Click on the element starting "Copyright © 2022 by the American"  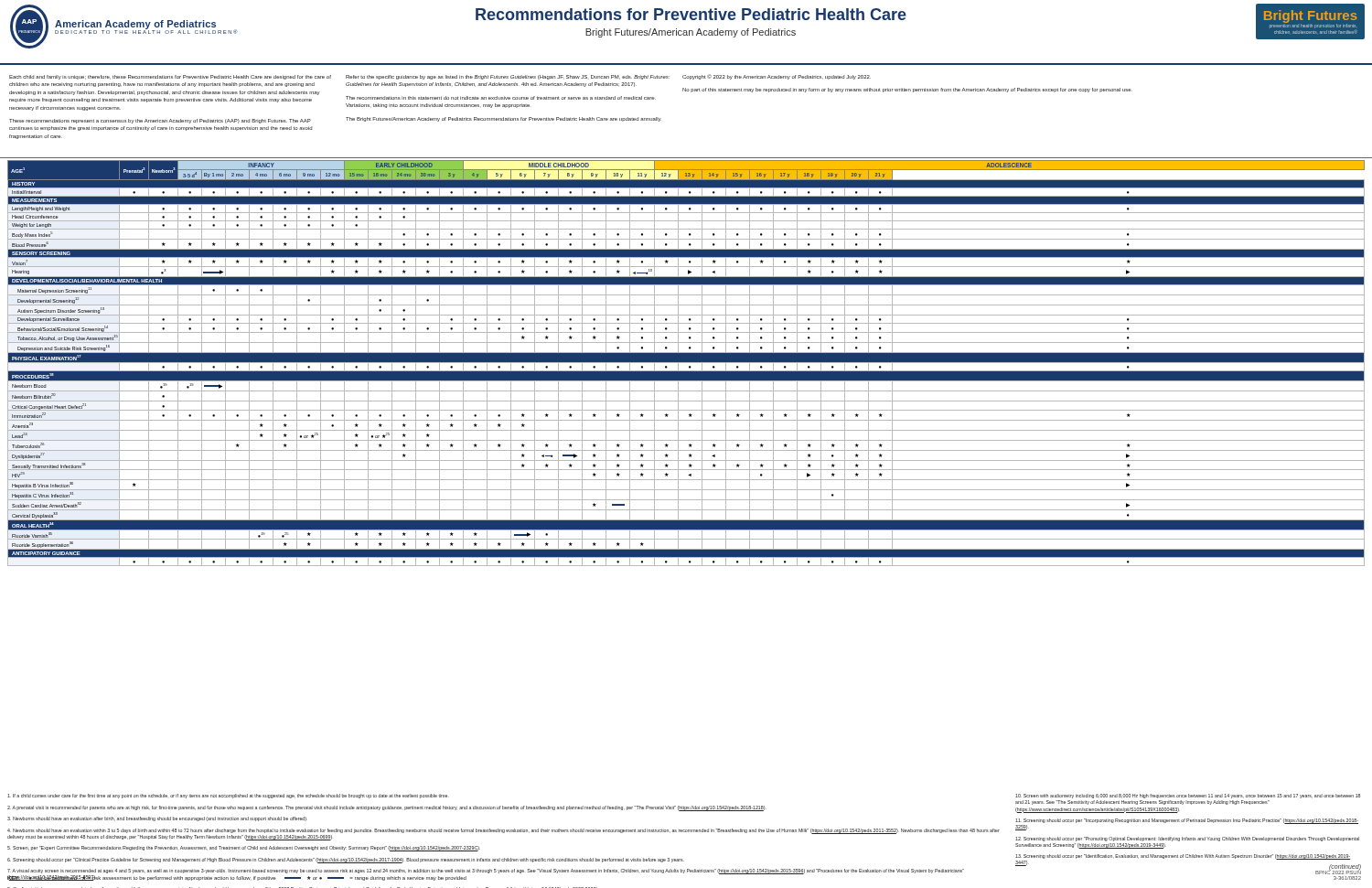(x=1016, y=84)
